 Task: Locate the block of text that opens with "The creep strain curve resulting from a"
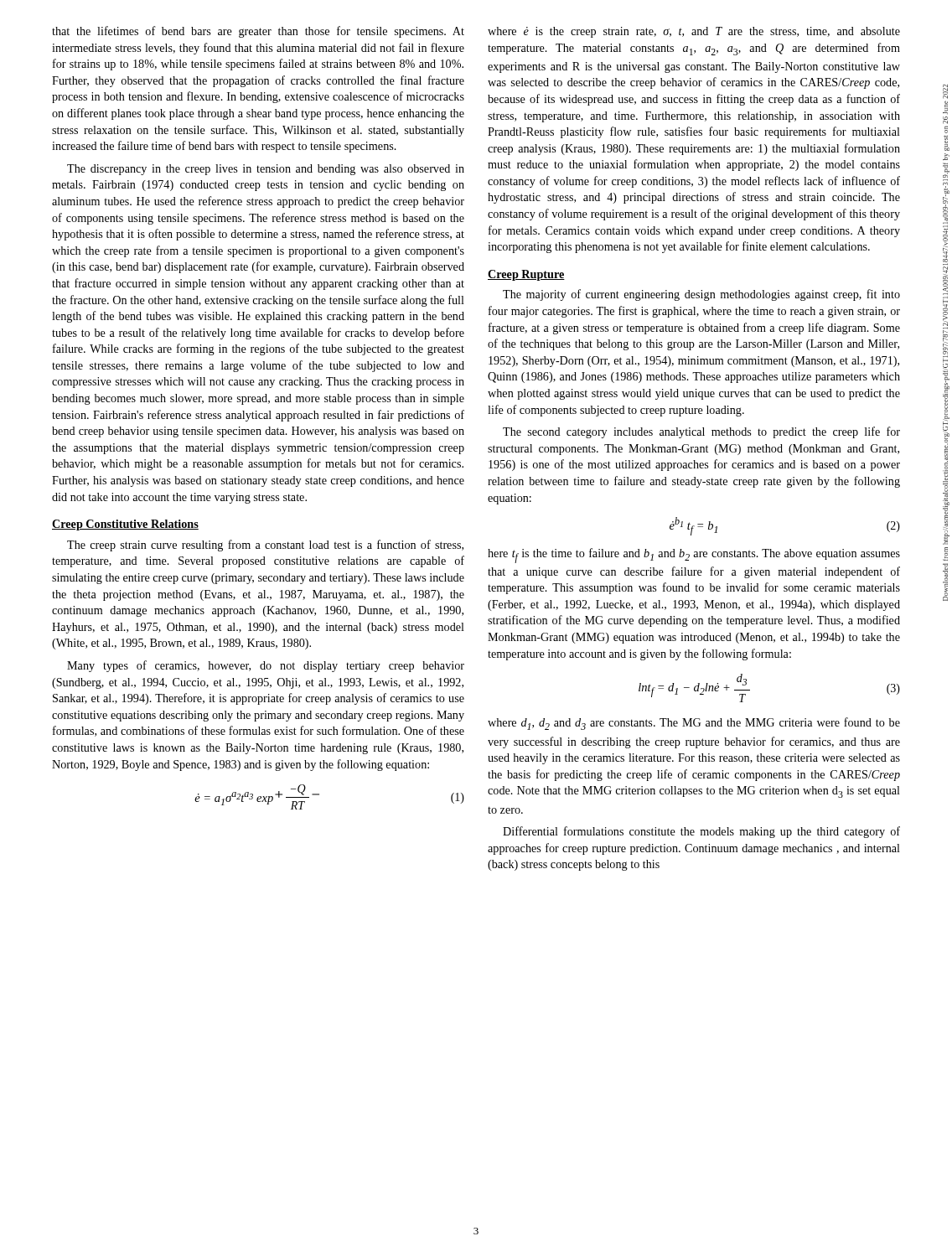click(258, 594)
